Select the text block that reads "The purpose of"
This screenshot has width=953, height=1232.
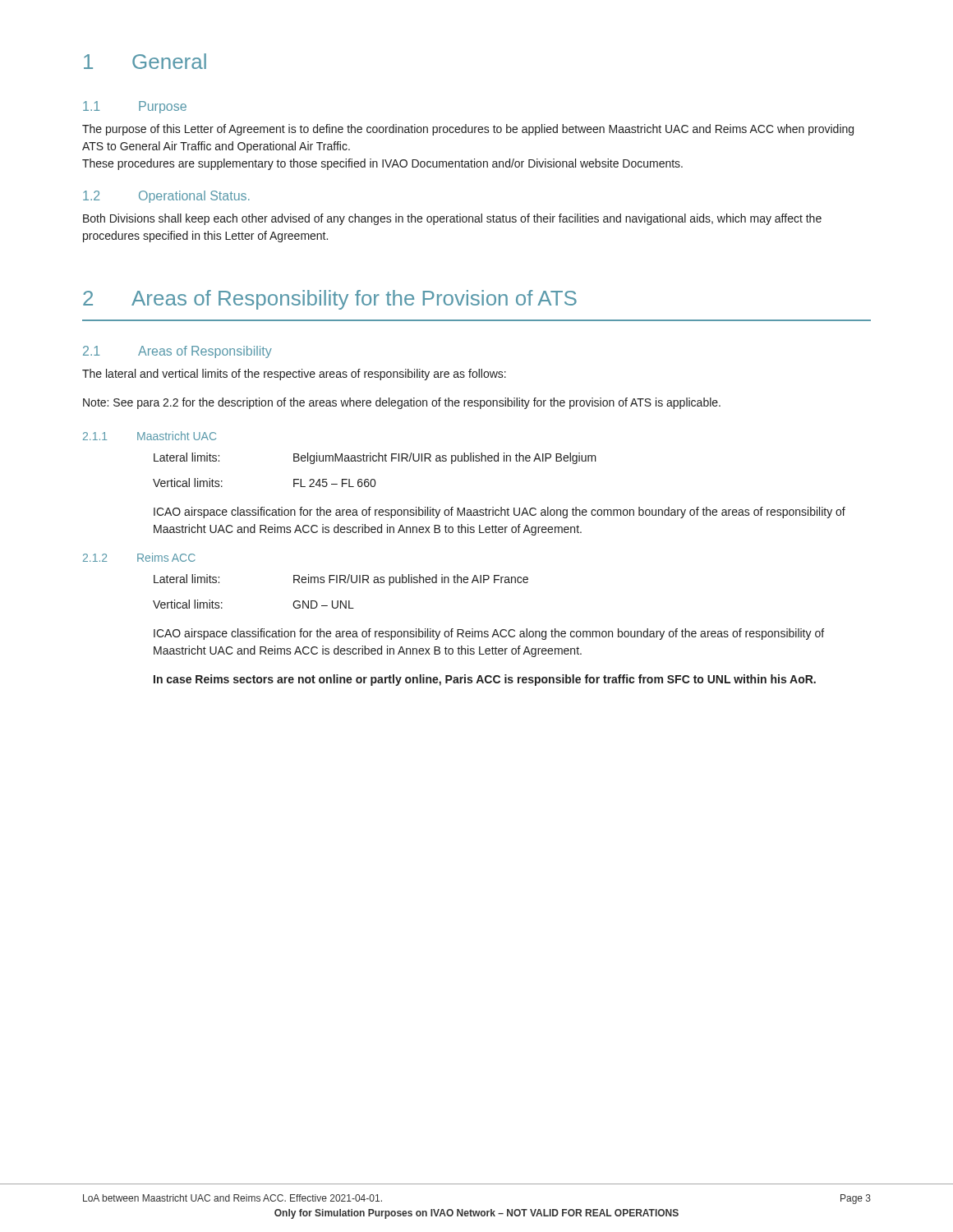(x=468, y=130)
